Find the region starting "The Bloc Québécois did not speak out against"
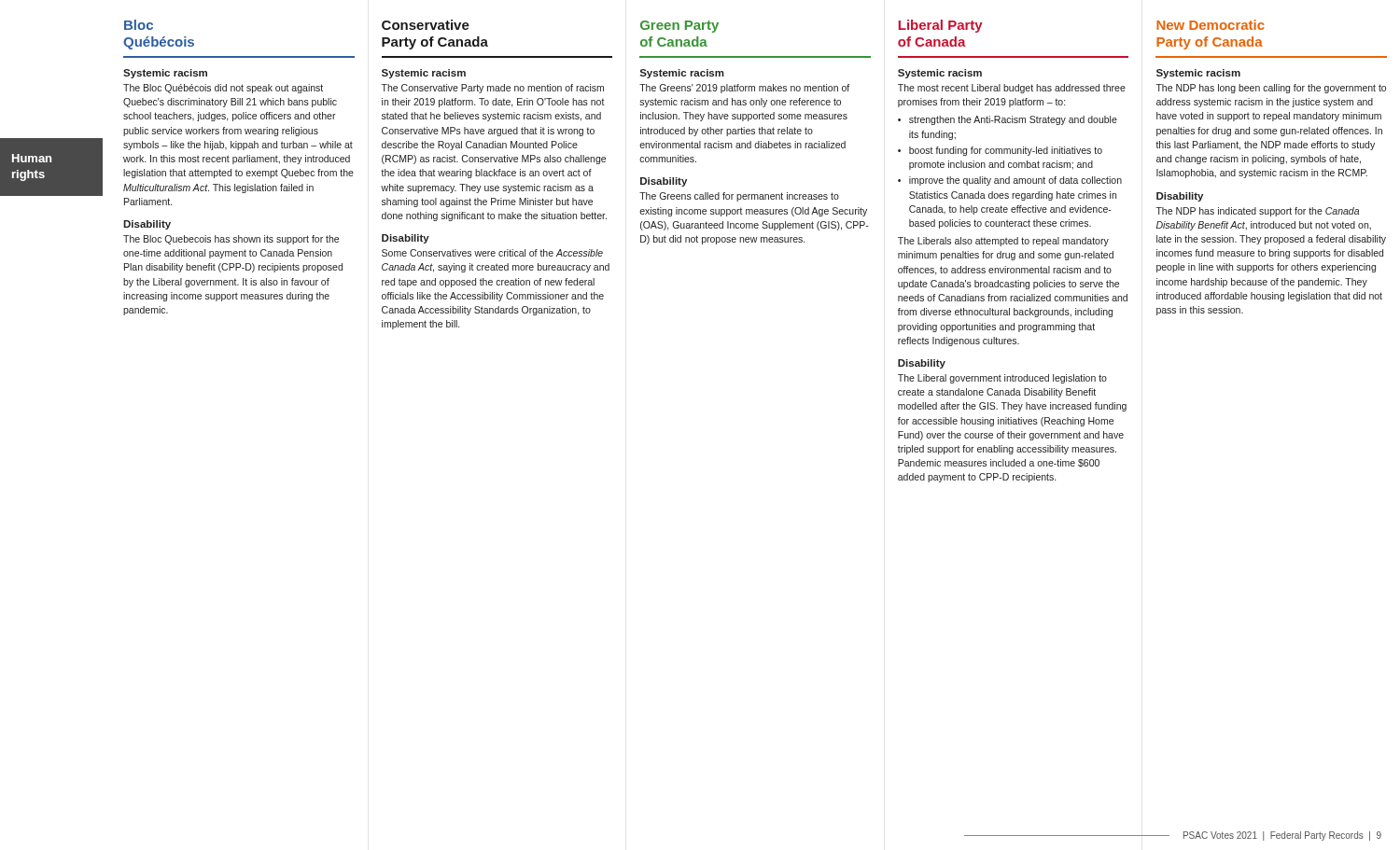Viewport: 1400px width, 850px height. [x=238, y=144]
